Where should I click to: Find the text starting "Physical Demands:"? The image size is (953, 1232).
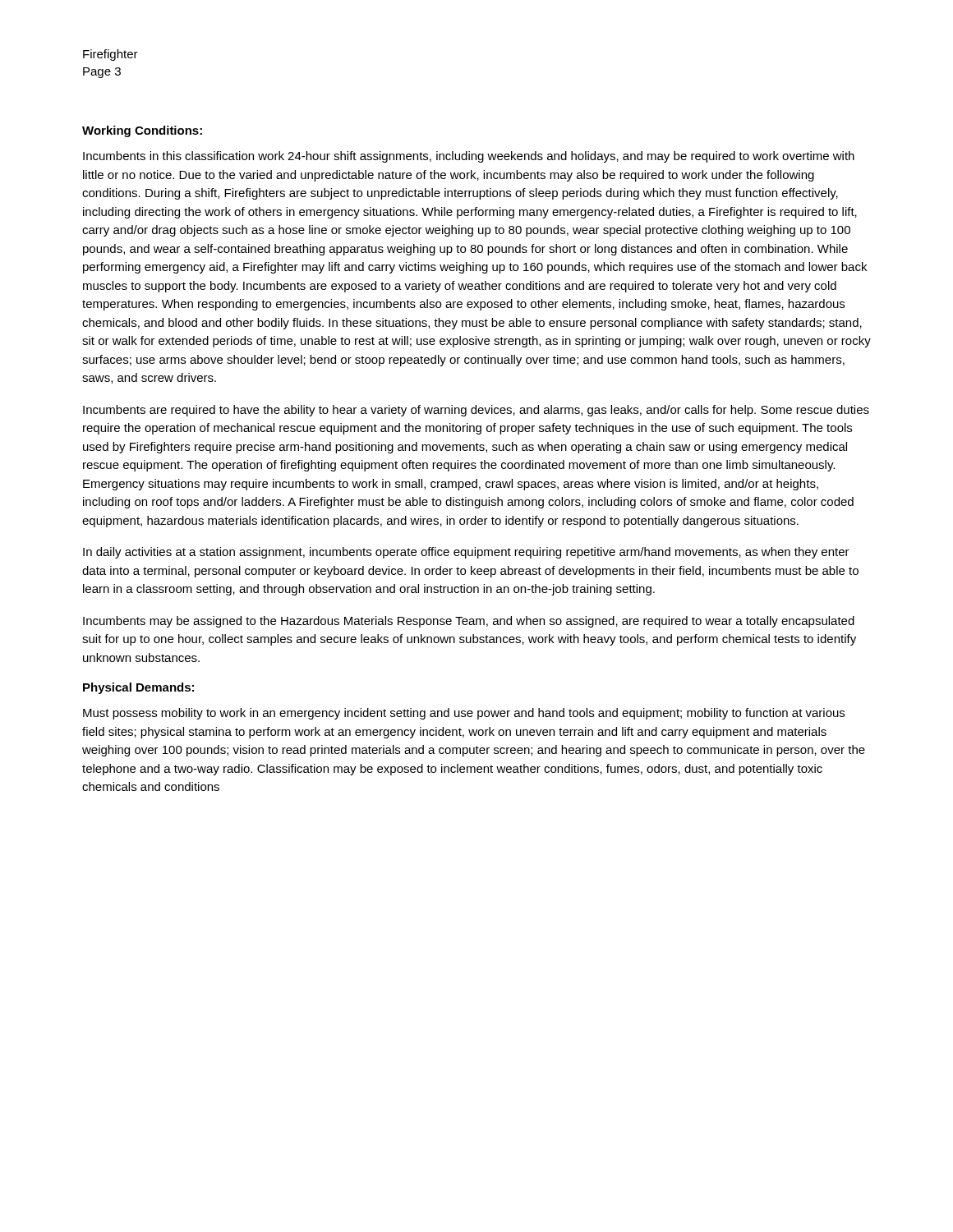pyautogui.click(x=139, y=687)
